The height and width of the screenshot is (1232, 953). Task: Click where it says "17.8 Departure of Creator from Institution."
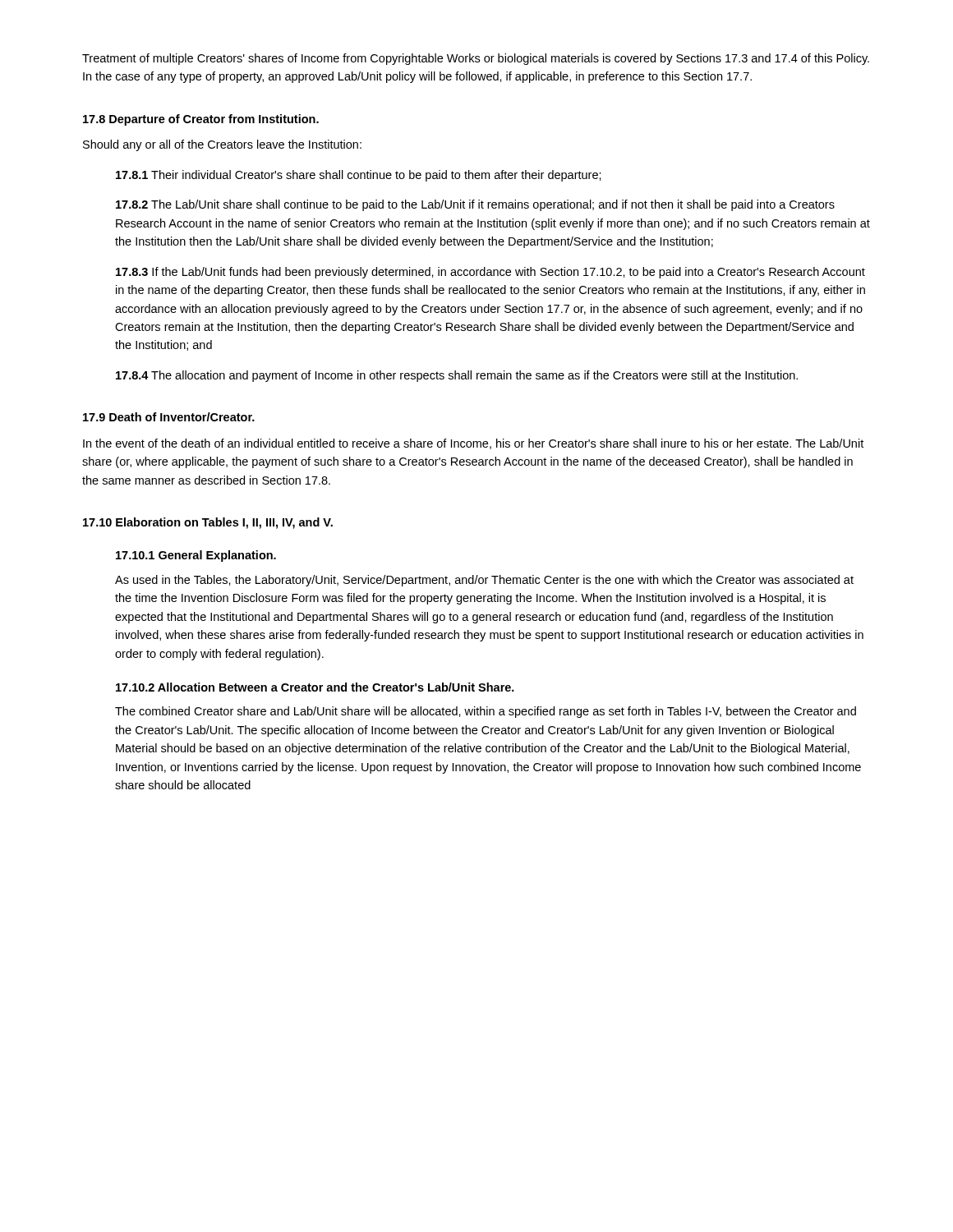[x=201, y=119]
